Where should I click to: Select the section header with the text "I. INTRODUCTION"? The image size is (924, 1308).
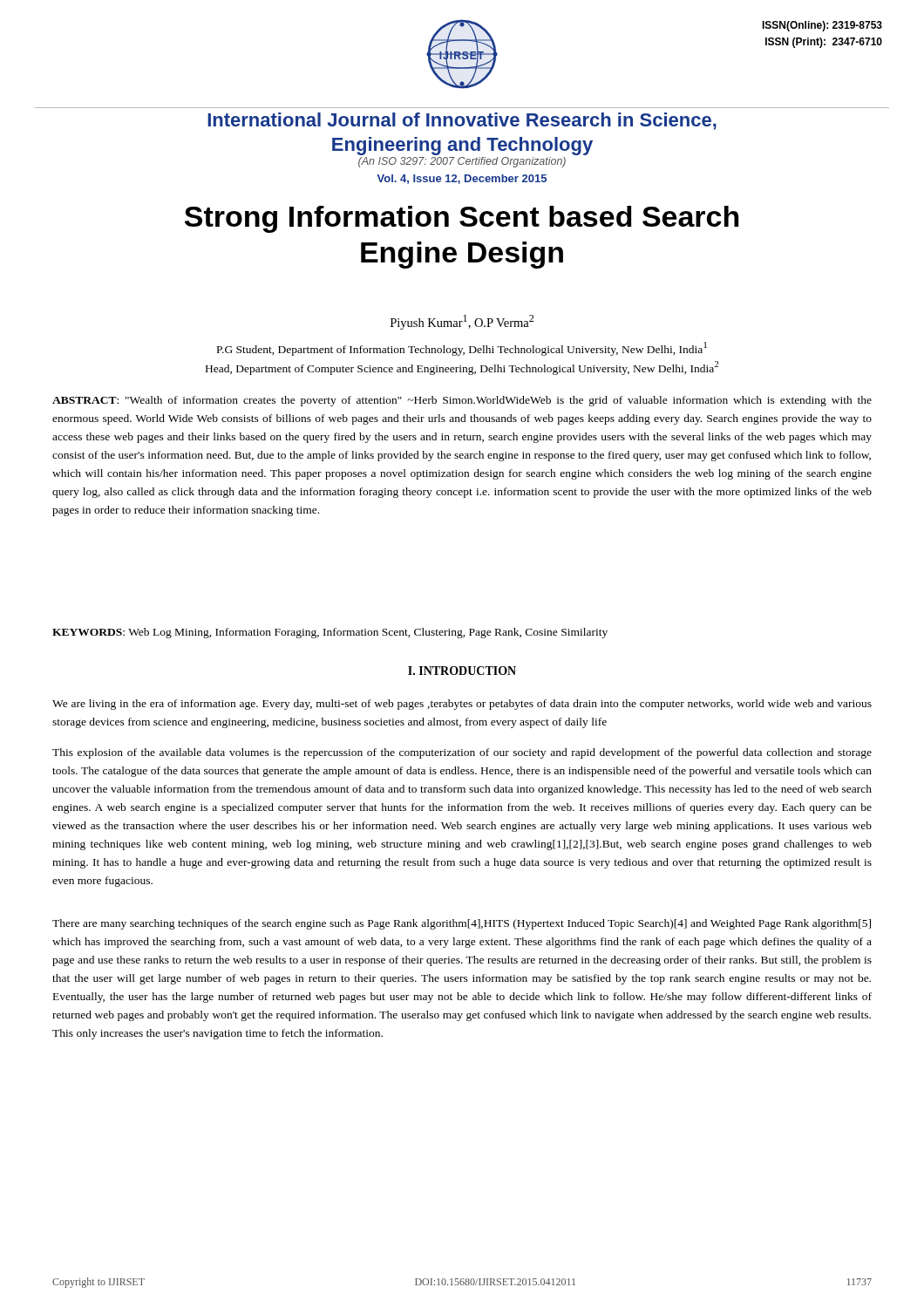pyautogui.click(x=462, y=671)
